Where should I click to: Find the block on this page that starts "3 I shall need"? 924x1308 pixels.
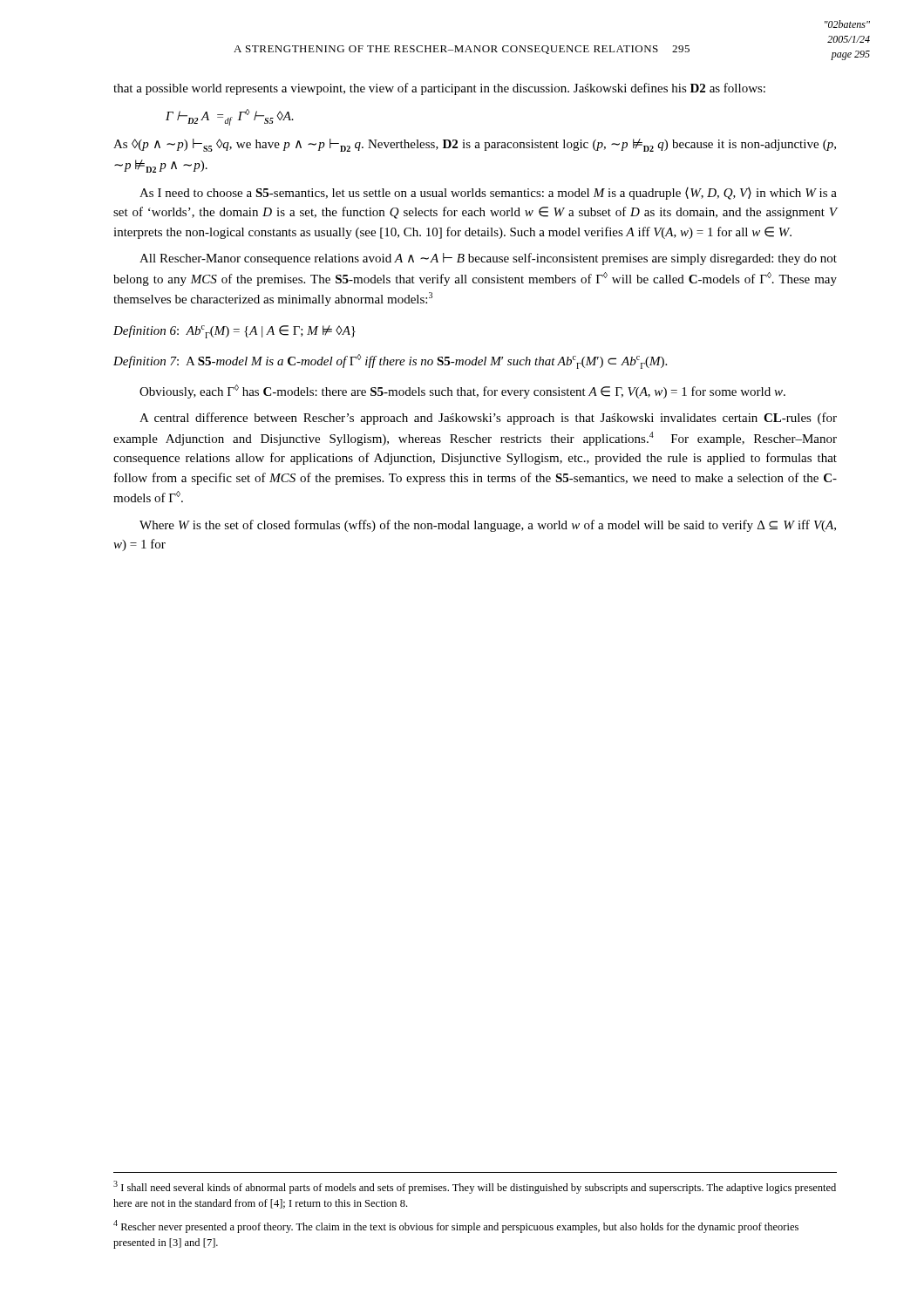coord(475,1195)
